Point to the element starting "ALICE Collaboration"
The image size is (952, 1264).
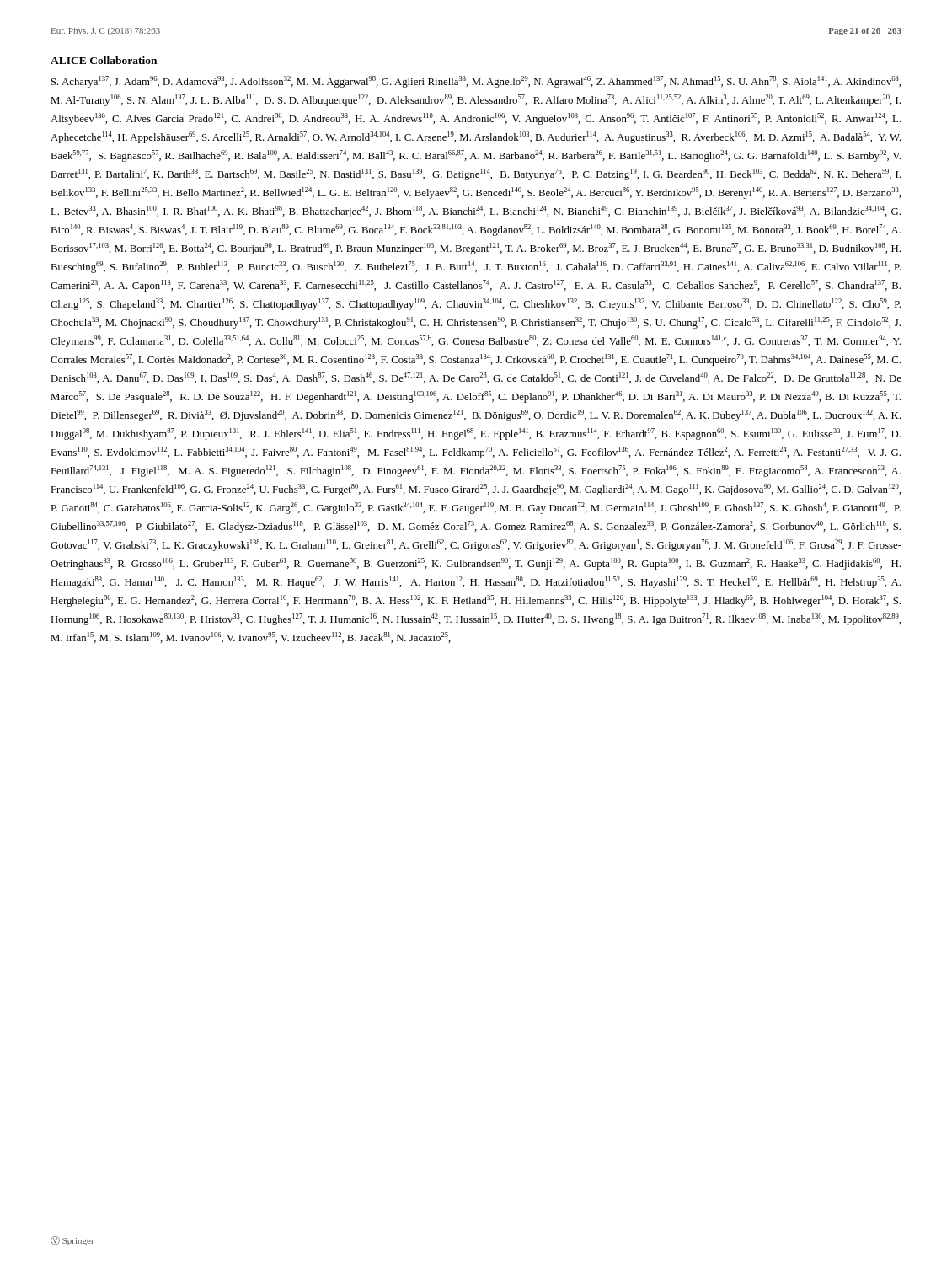pyautogui.click(x=104, y=60)
